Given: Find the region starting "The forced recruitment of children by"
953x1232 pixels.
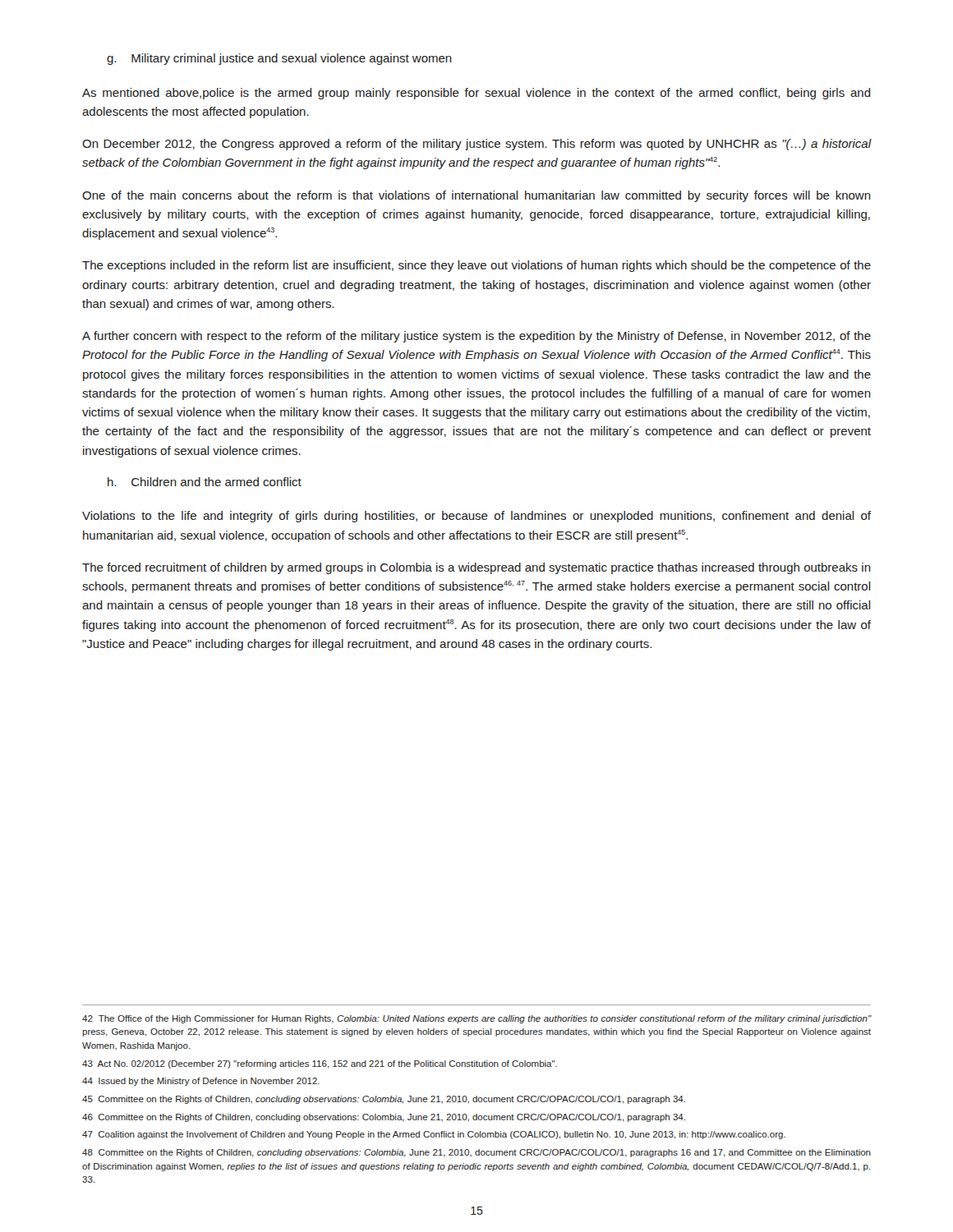Looking at the screenshot, I should pyautogui.click(x=476, y=605).
